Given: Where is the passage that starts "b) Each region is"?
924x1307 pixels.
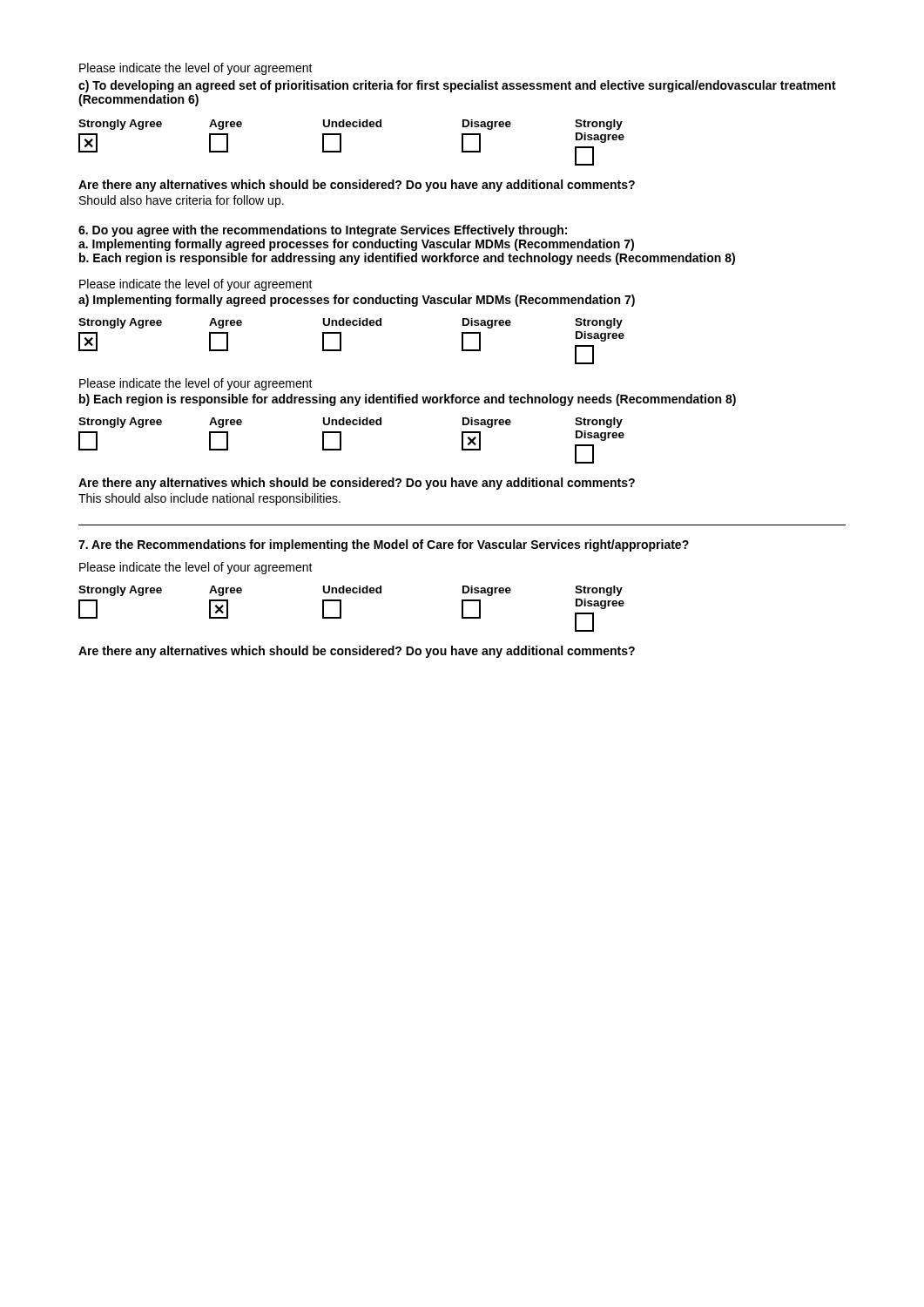Looking at the screenshot, I should 407,399.
